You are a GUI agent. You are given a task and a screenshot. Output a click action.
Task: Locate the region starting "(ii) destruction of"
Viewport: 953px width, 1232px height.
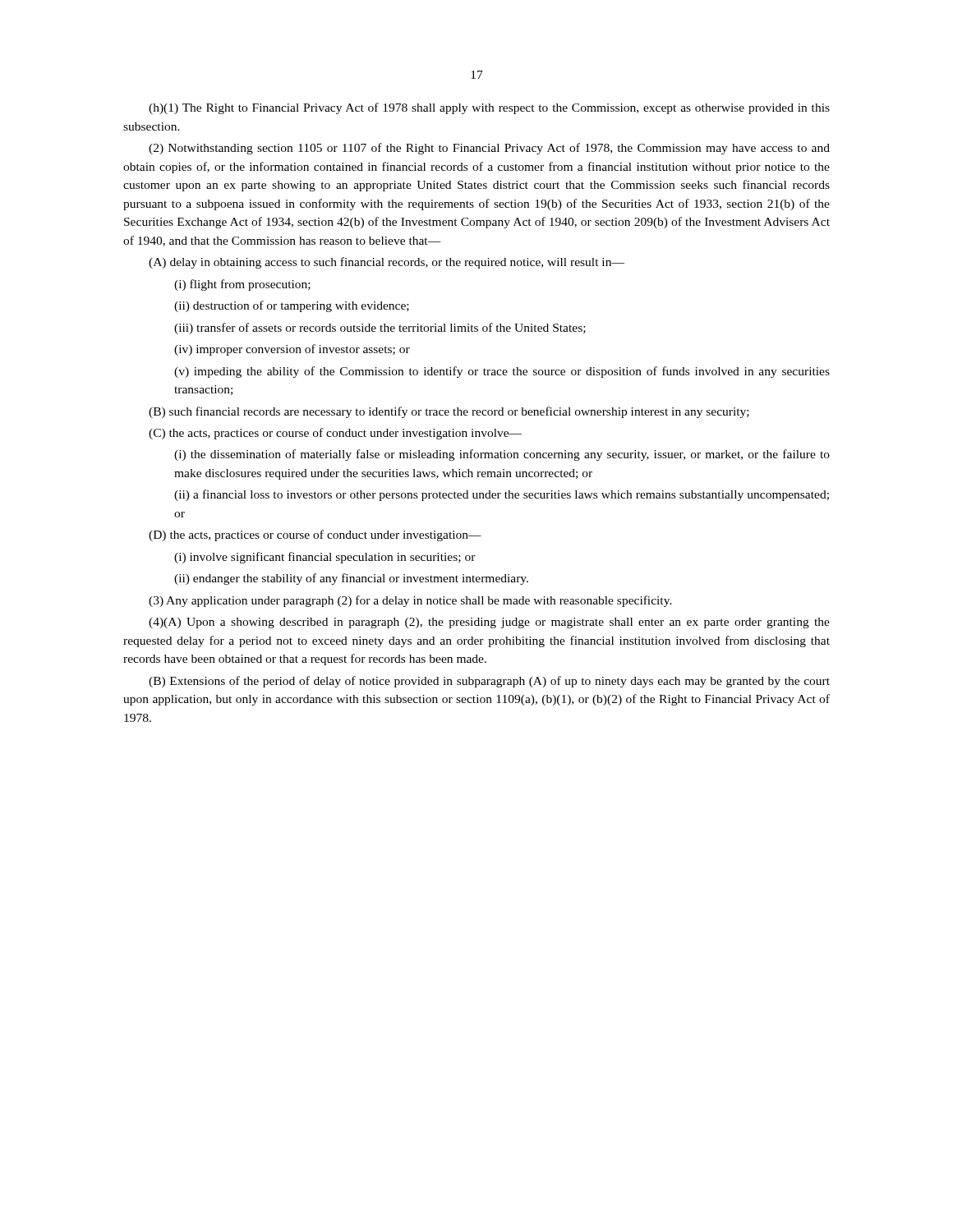click(x=292, y=306)
